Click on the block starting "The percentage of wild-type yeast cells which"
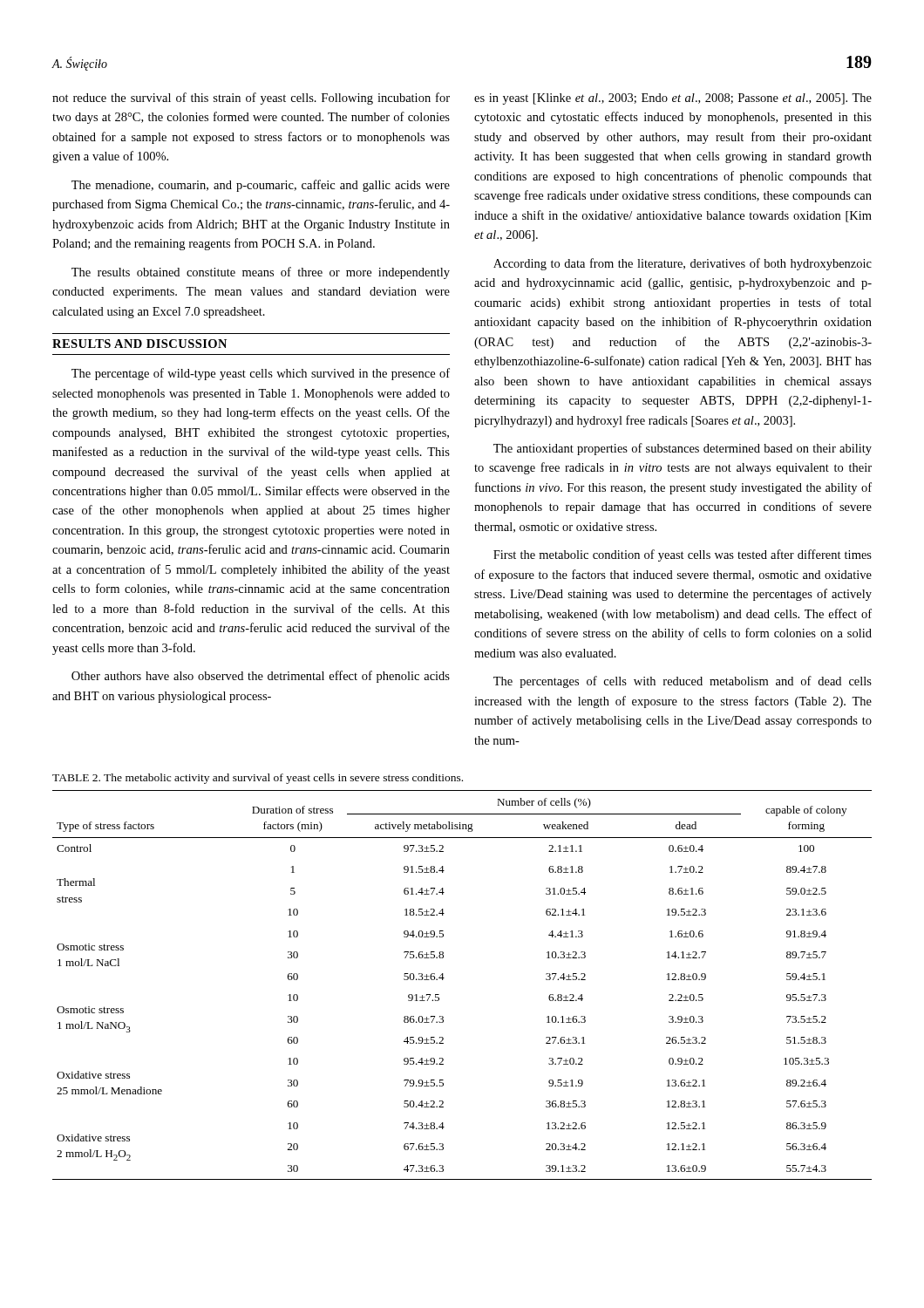The image size is (924, 1308). [x=251, y=535]
